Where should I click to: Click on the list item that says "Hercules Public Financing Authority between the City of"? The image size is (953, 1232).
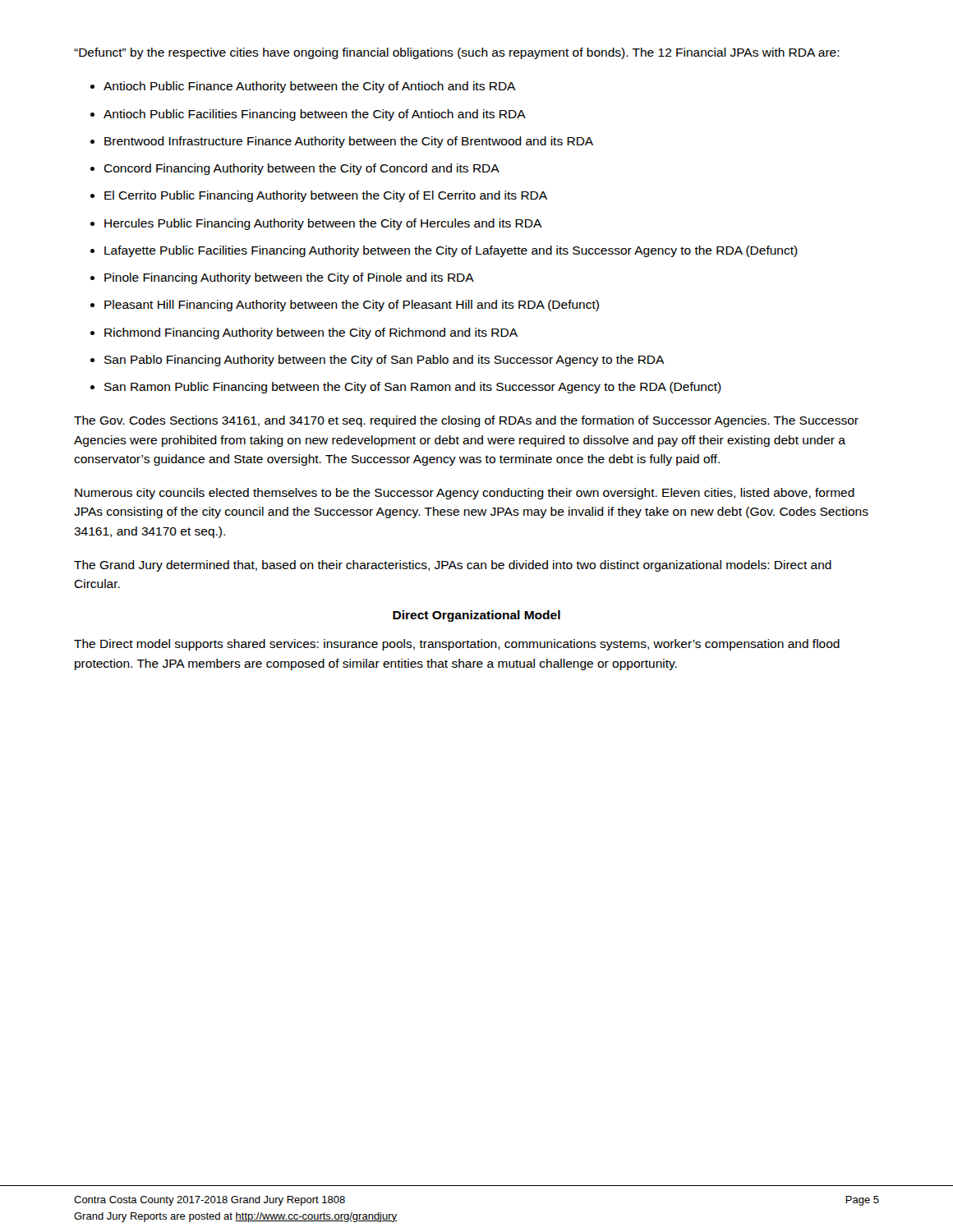323,223
